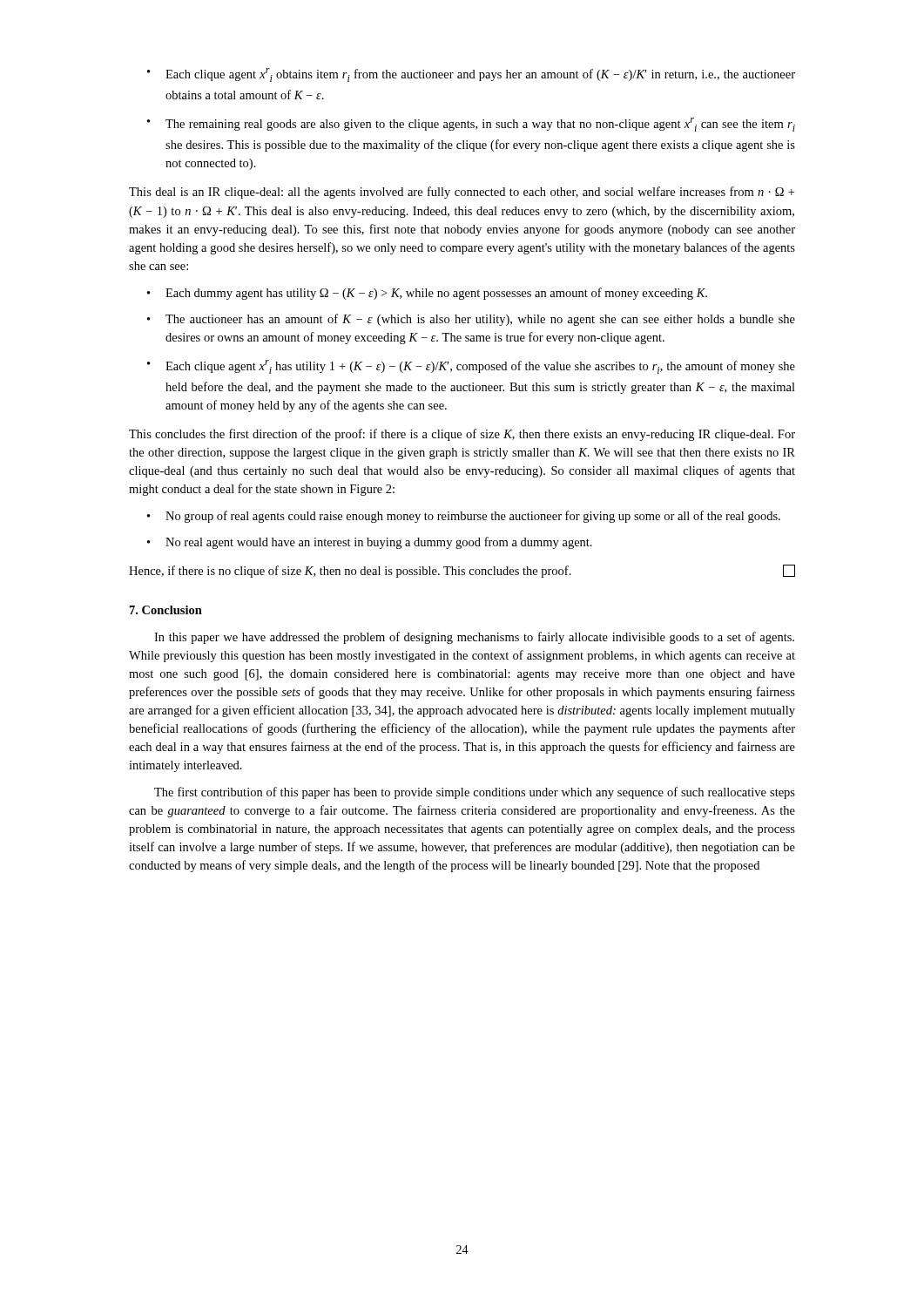Point to the block beginning "In this paper we"
This screenshot has height=1307, width=924.
click(x=462, y=701)
